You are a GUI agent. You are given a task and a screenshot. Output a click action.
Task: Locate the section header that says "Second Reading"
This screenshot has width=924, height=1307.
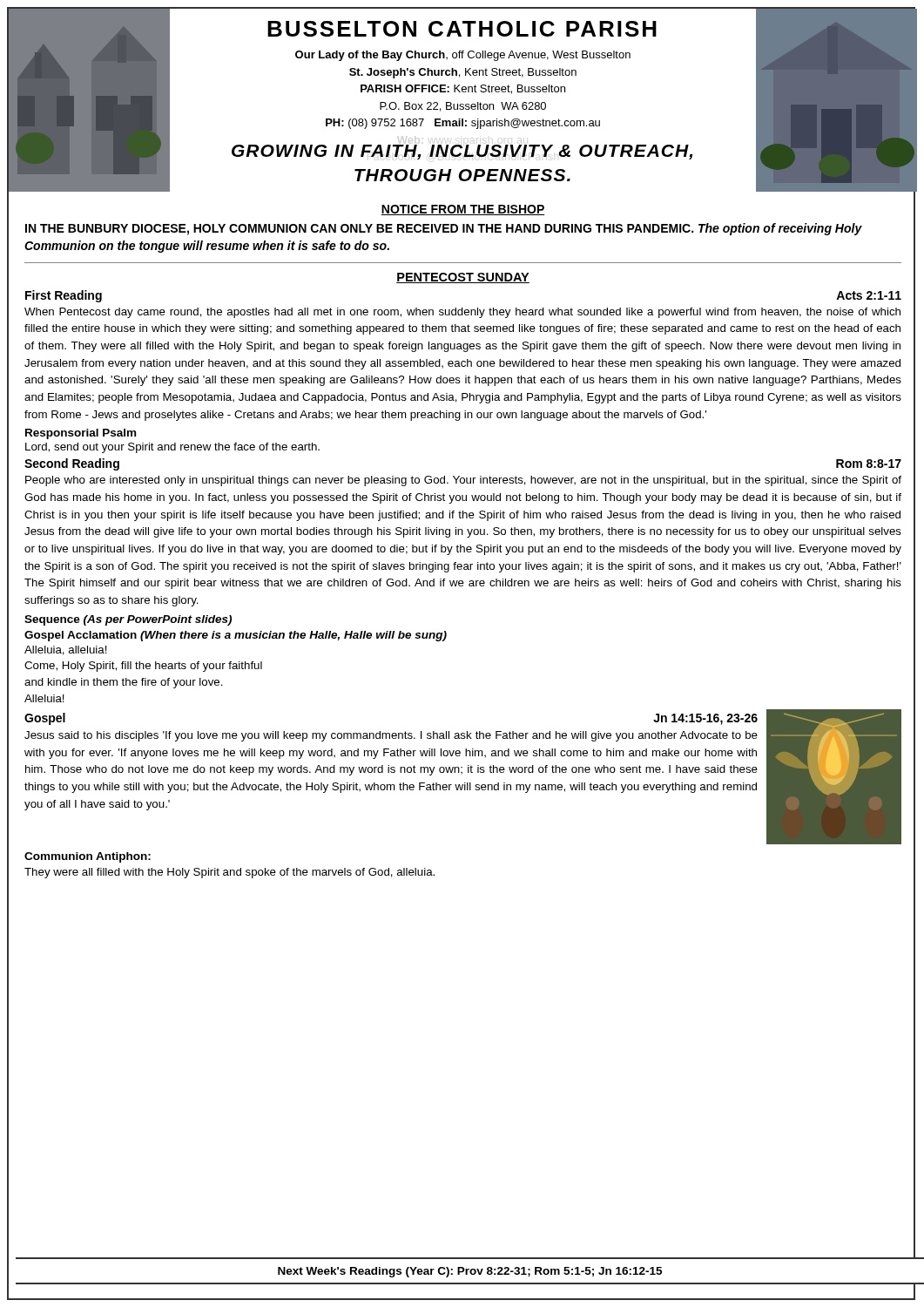point(72,464)
